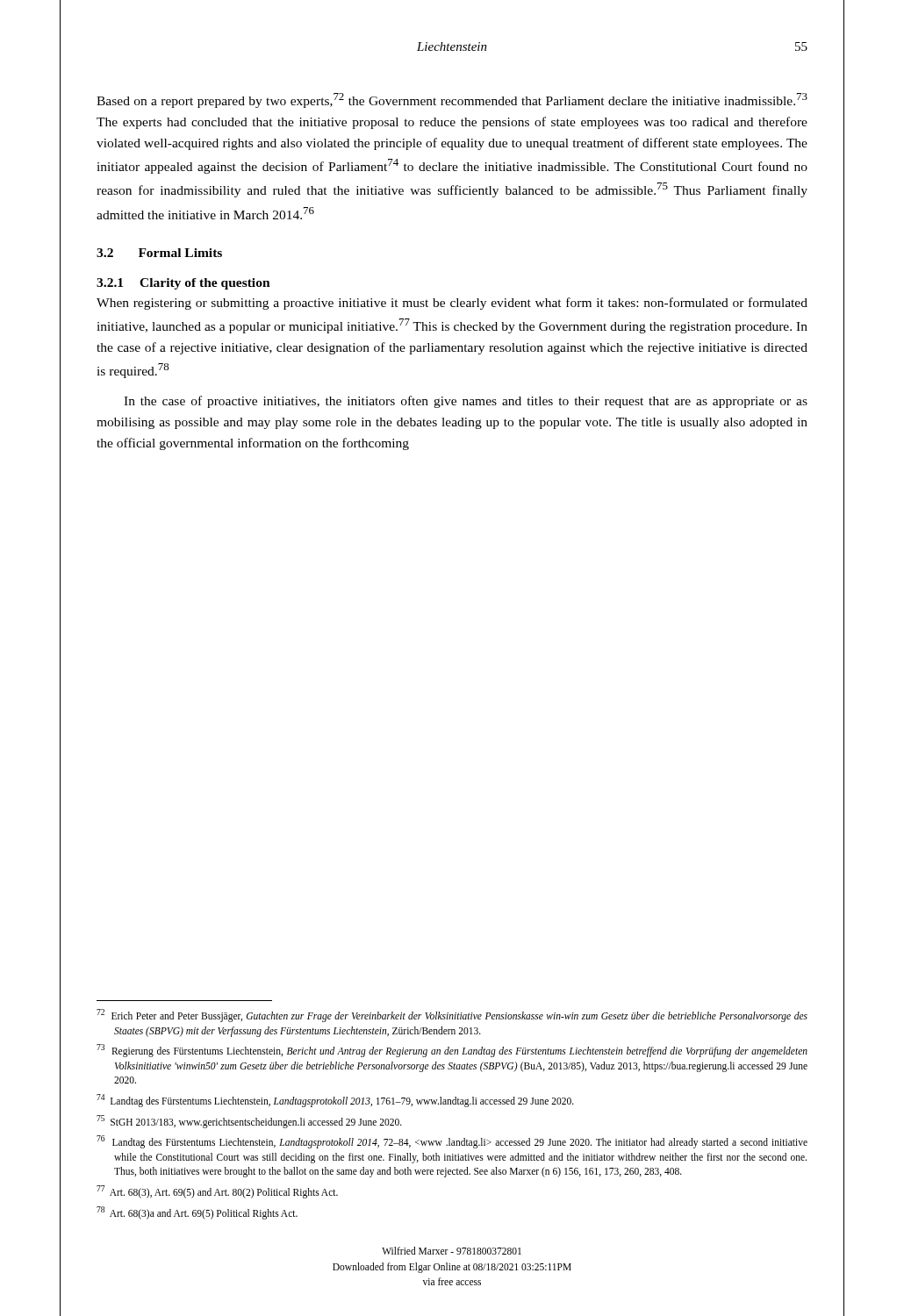Find the footnote that says "78 Art. 68(3)a and Art. 69(5) Political"
Image resolution: width=904 pixels, height=1316 pixels.
point(197,1211)
